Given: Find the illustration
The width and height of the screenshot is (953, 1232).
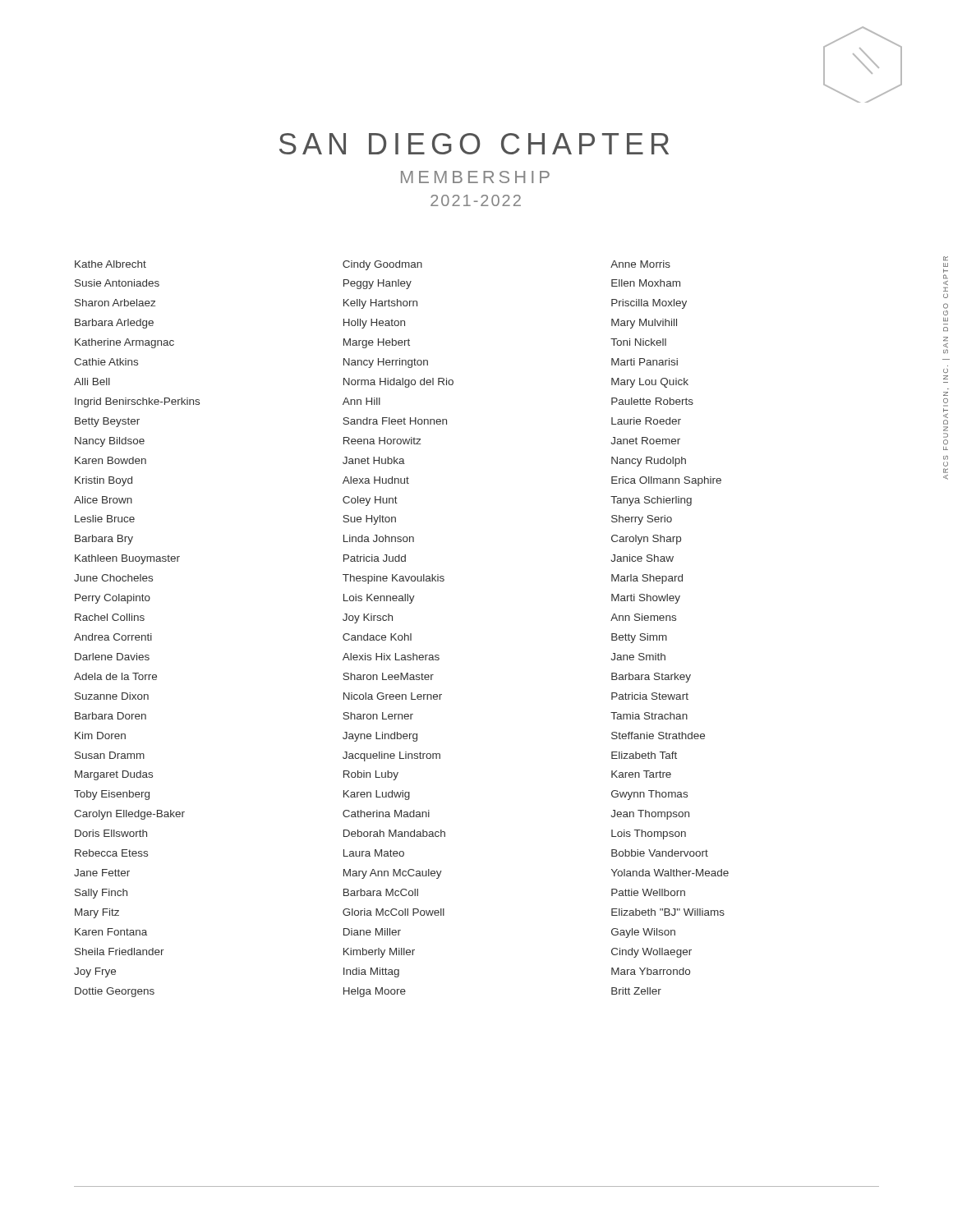Looking at the screenshot, I should (x=863, y=64).
